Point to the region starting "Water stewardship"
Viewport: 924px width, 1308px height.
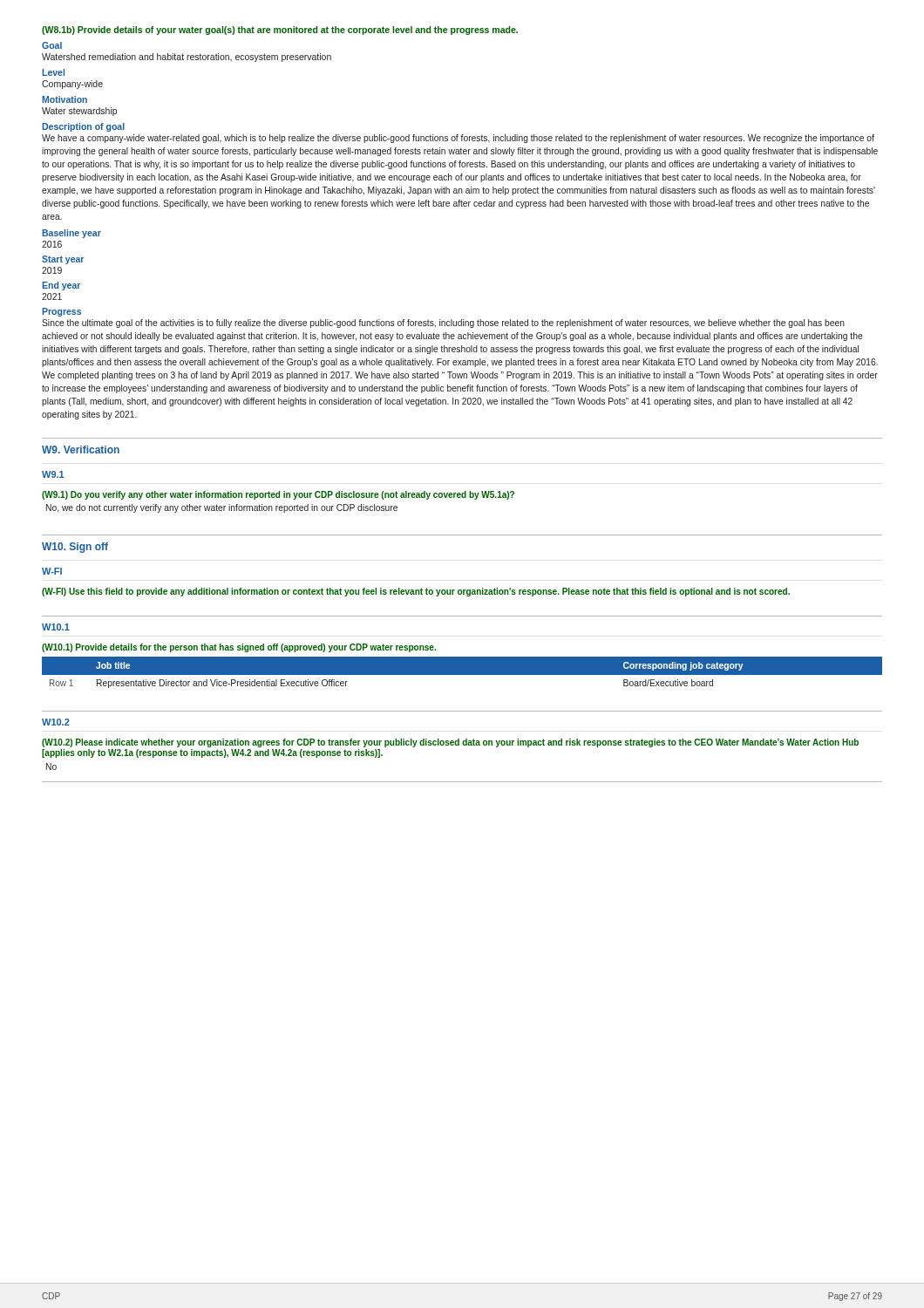(80, 111)
